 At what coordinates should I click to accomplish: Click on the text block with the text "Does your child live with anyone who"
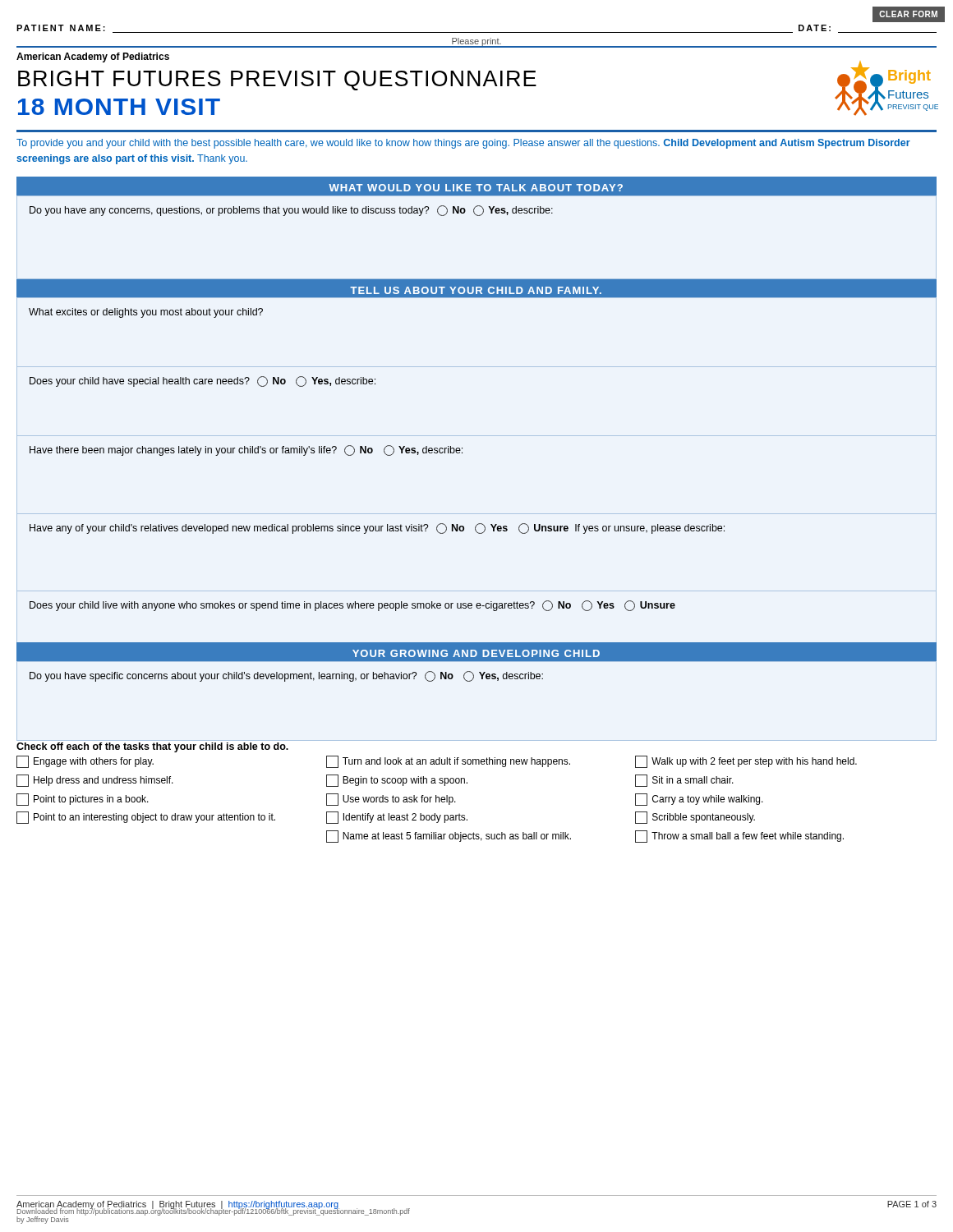[352, 605]
